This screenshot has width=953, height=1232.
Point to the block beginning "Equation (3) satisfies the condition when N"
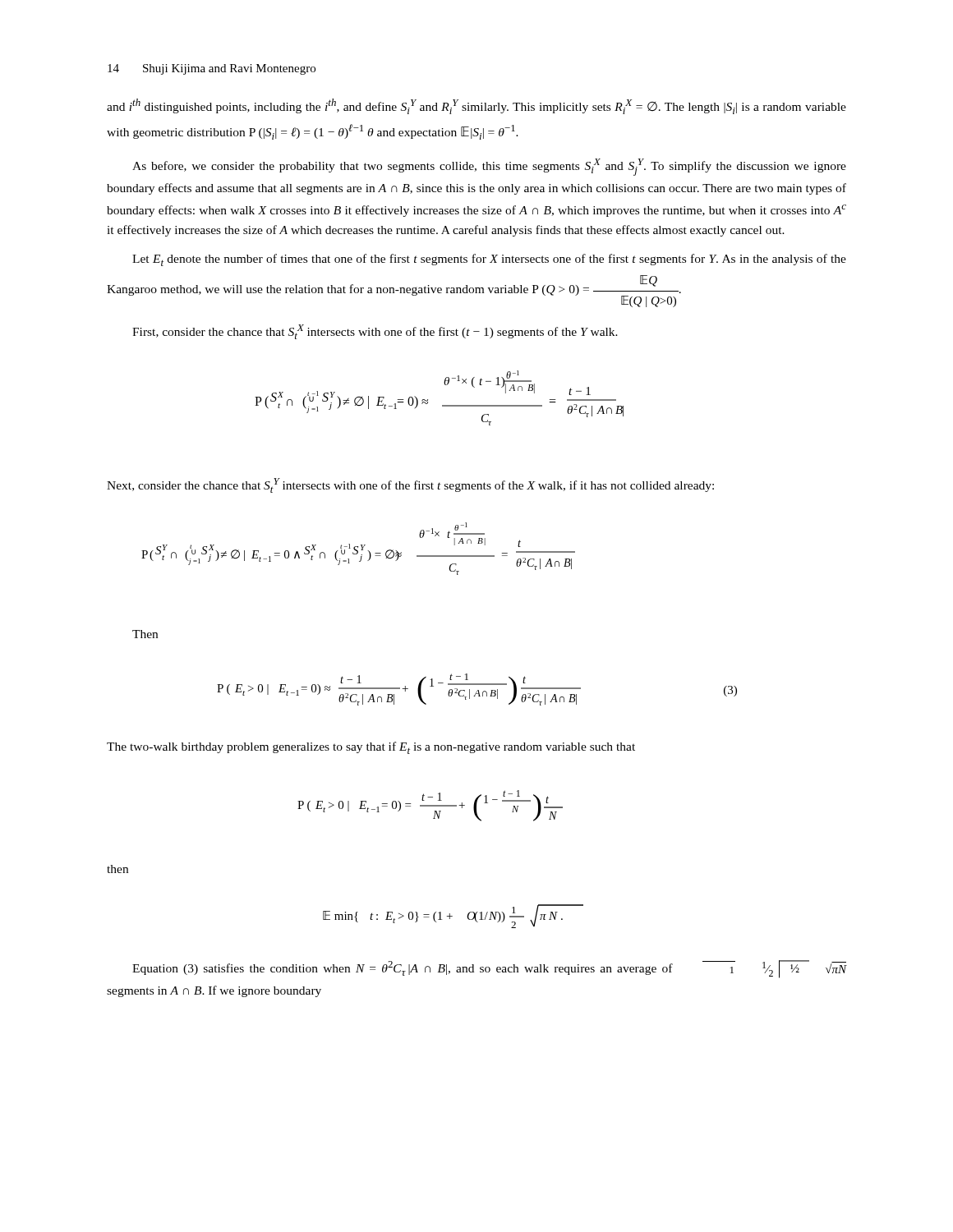476,977
